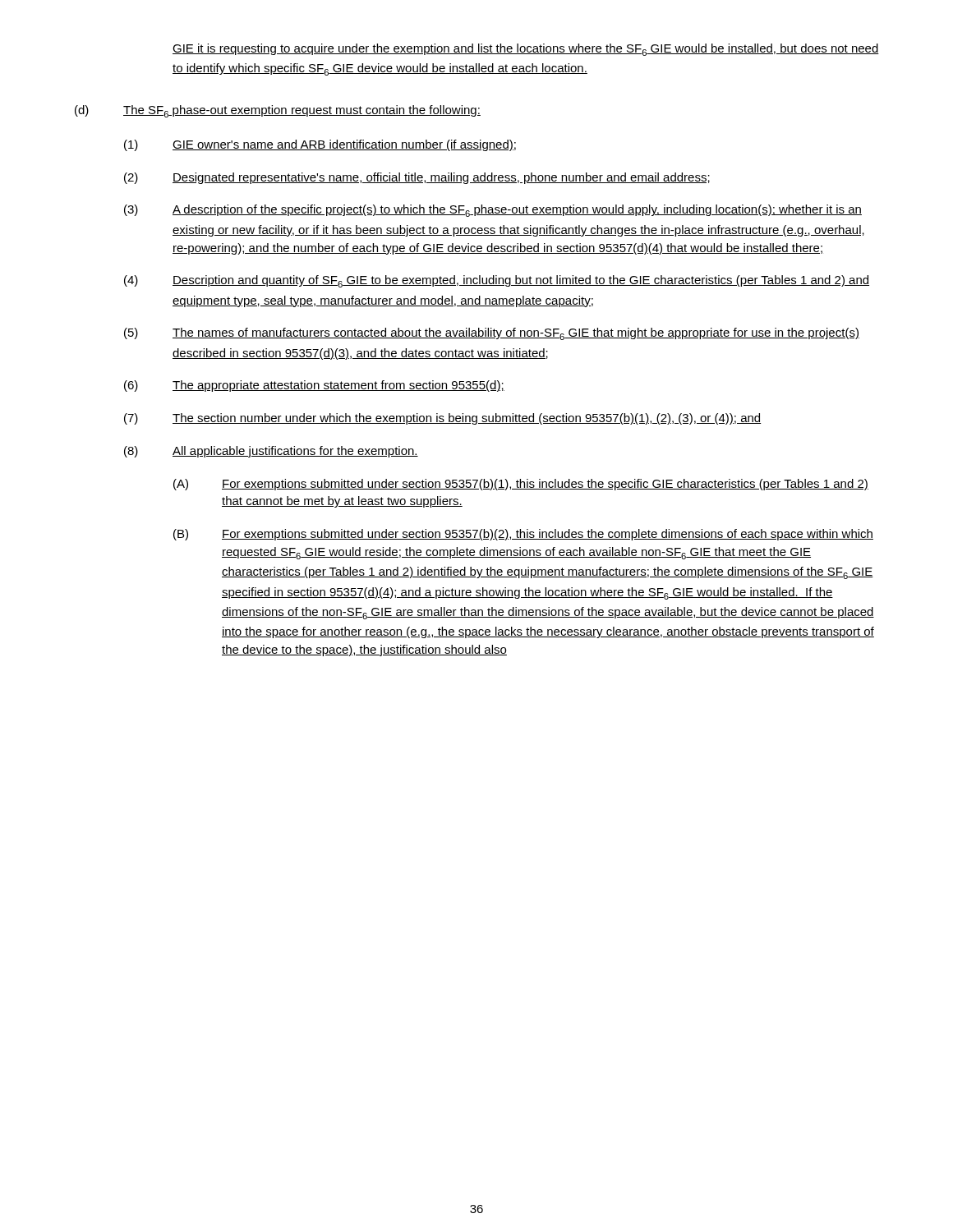Click on the text block starting "(8) All applicable justifications for the"

point(271,452)
